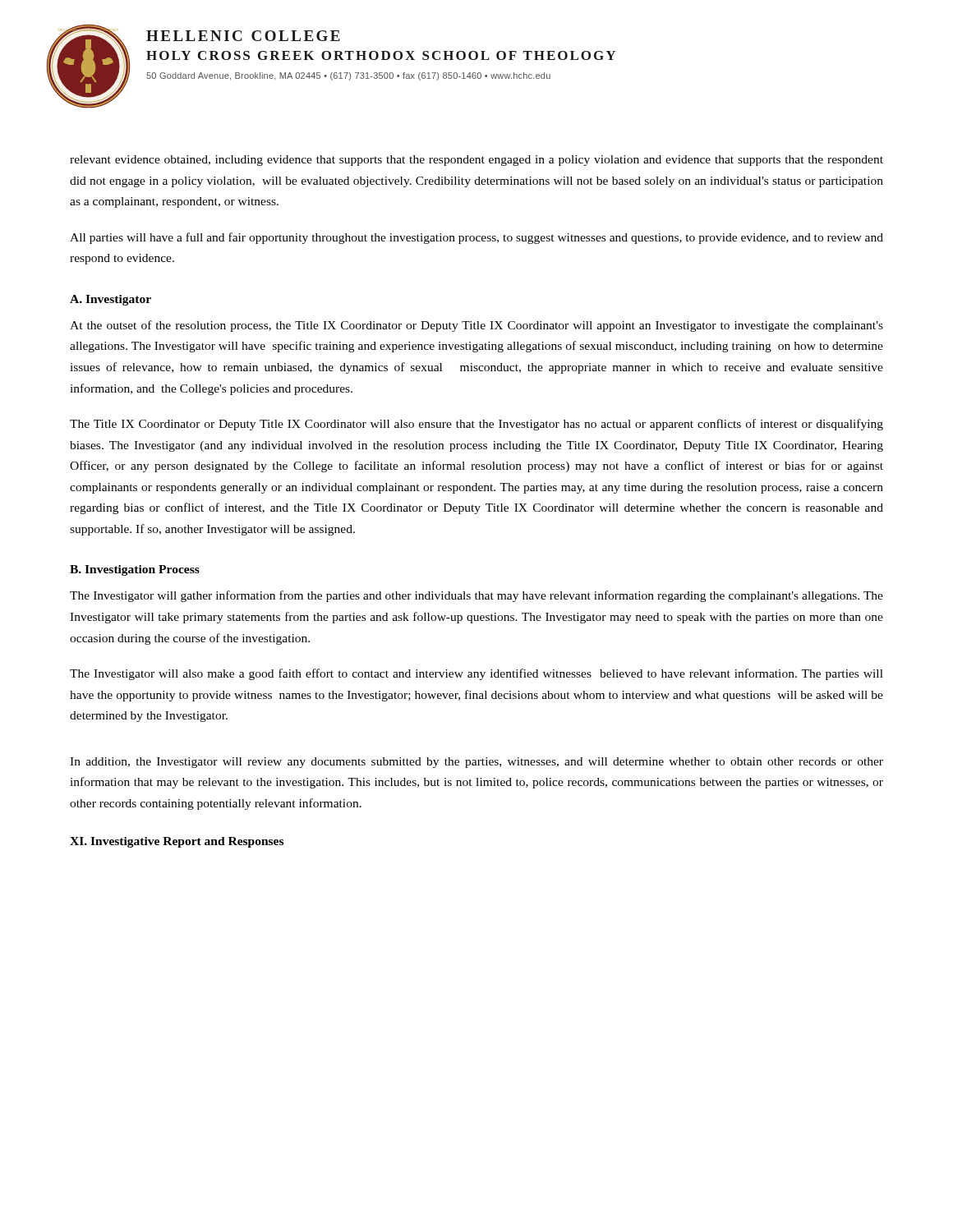Viewport: 953px width, 1232px height.
Task: Select the region starting "The Investigator will gather information from the parties"
Action: [476, 616]
